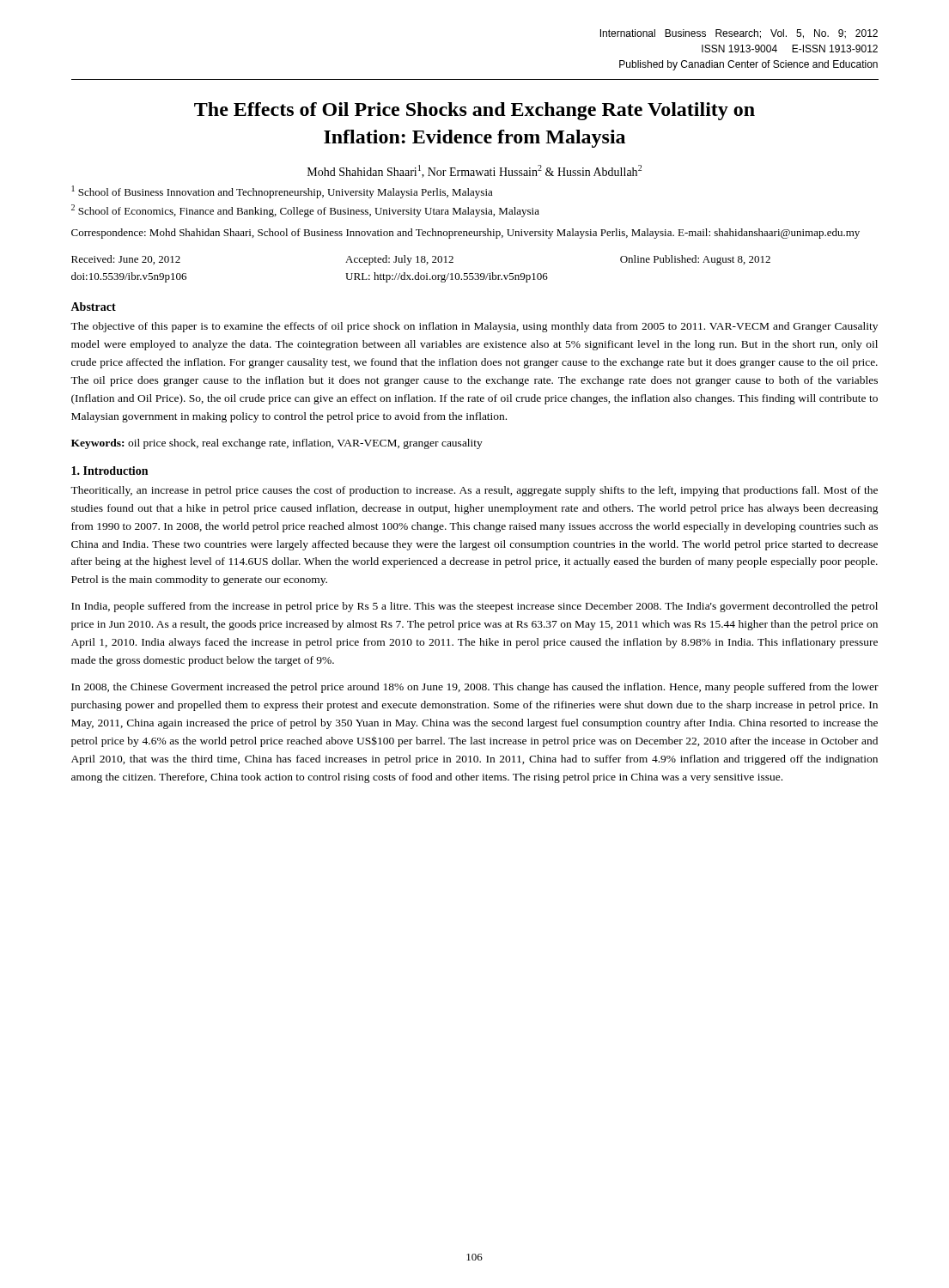Click on the table containing "Accepted: July 18,"

(474, 268)
